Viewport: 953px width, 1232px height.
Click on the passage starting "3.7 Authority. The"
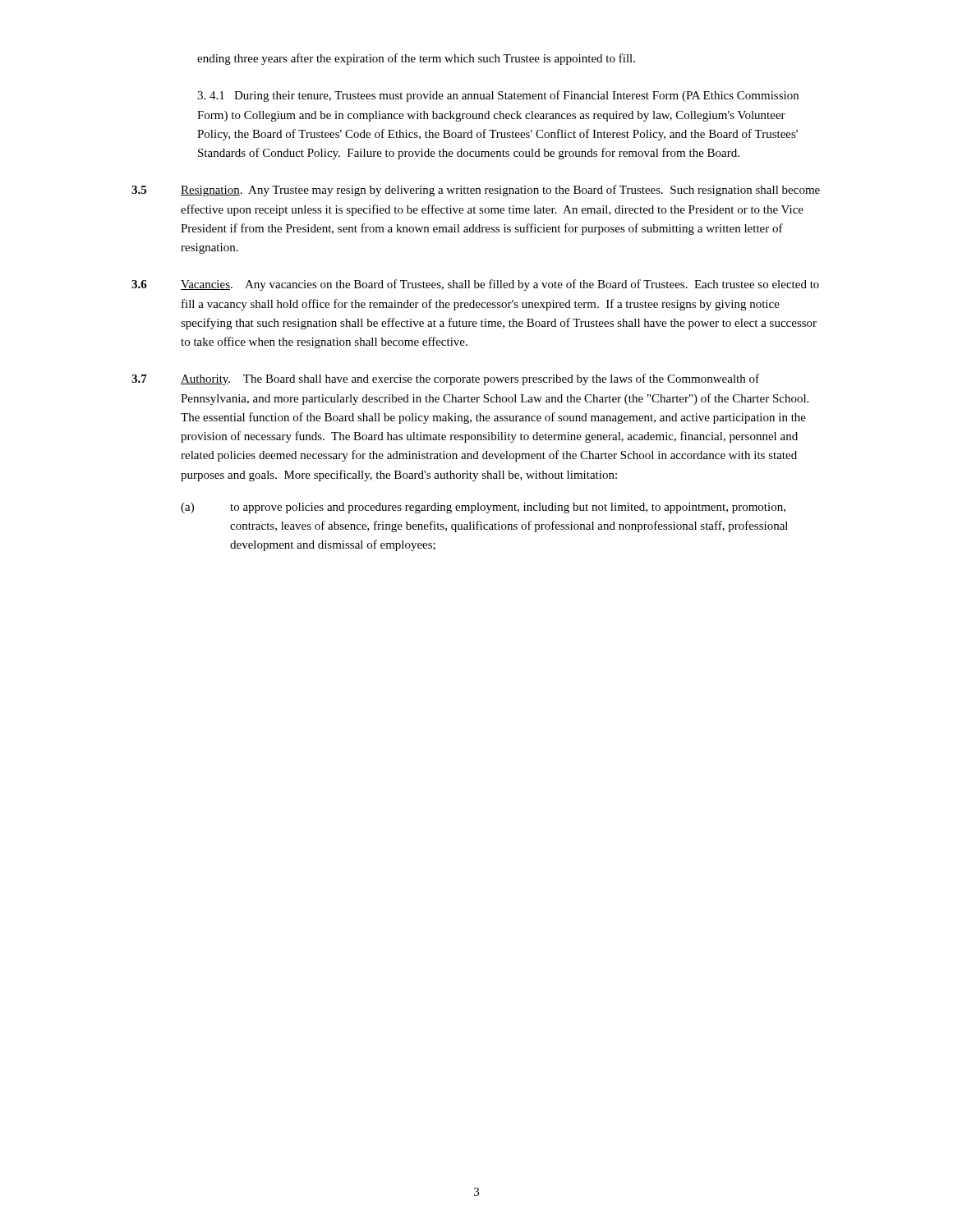[x=476, y=469]
